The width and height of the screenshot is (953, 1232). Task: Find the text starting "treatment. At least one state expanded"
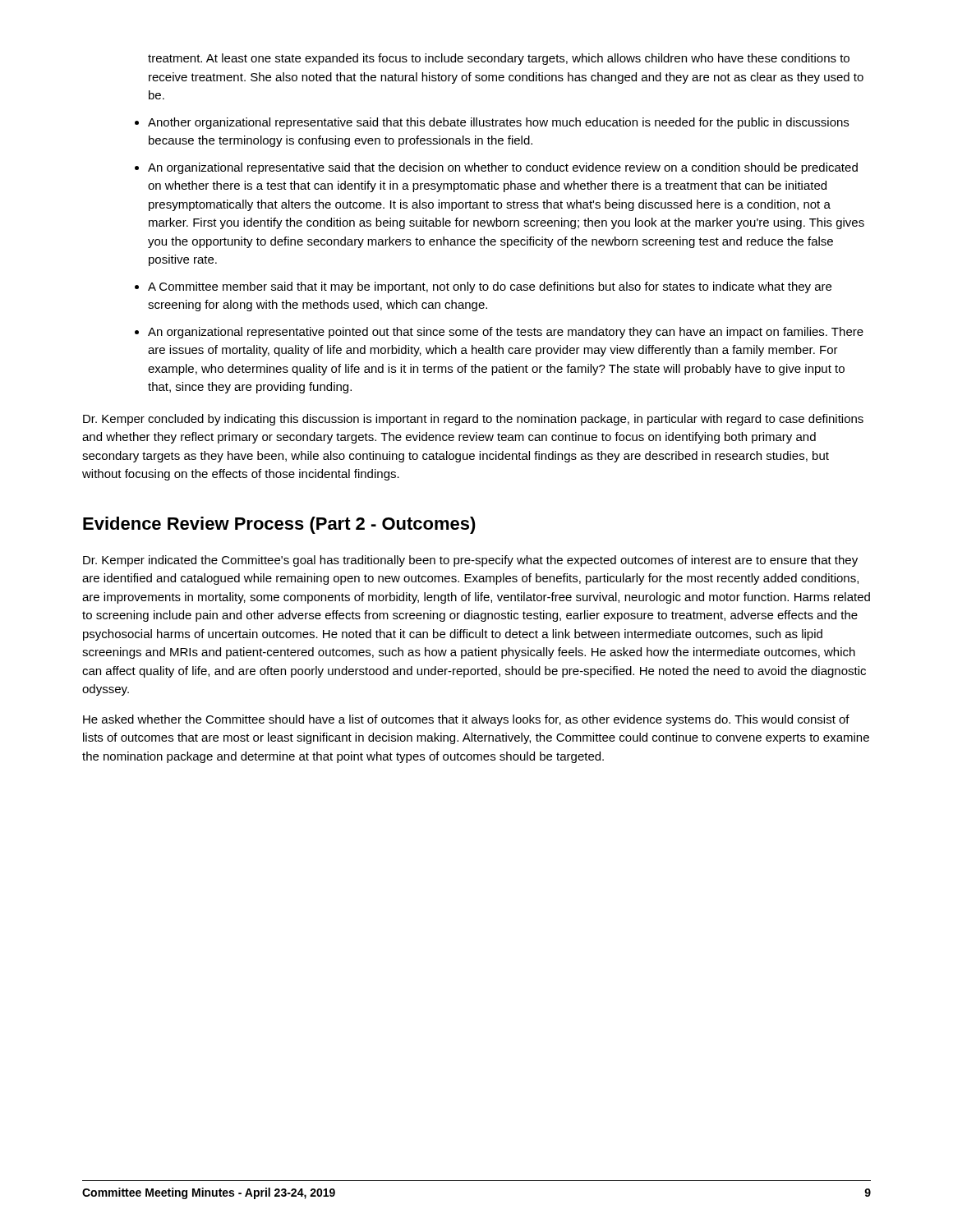[506, 76]
